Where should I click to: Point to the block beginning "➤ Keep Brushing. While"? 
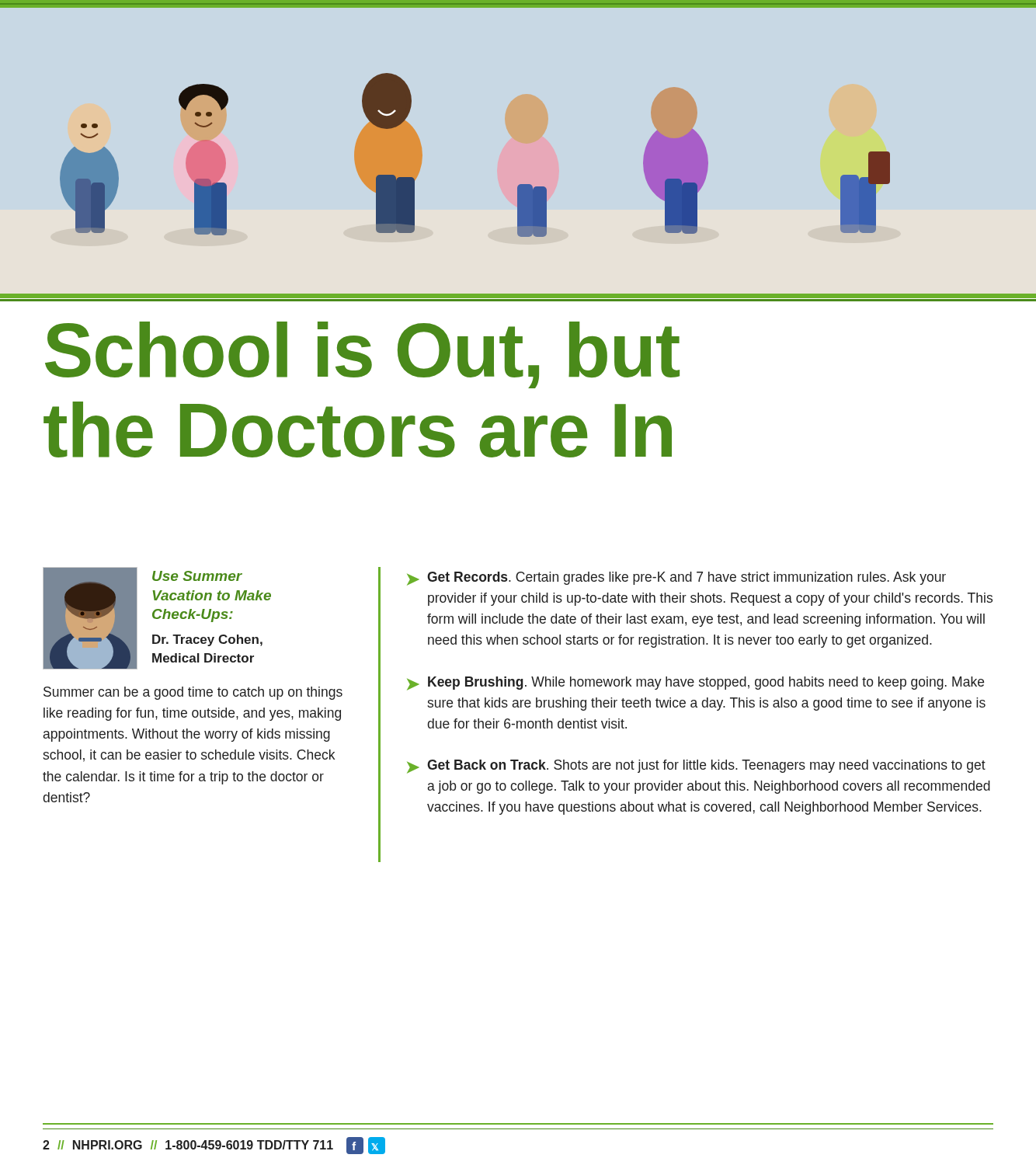tap(699, 703)
